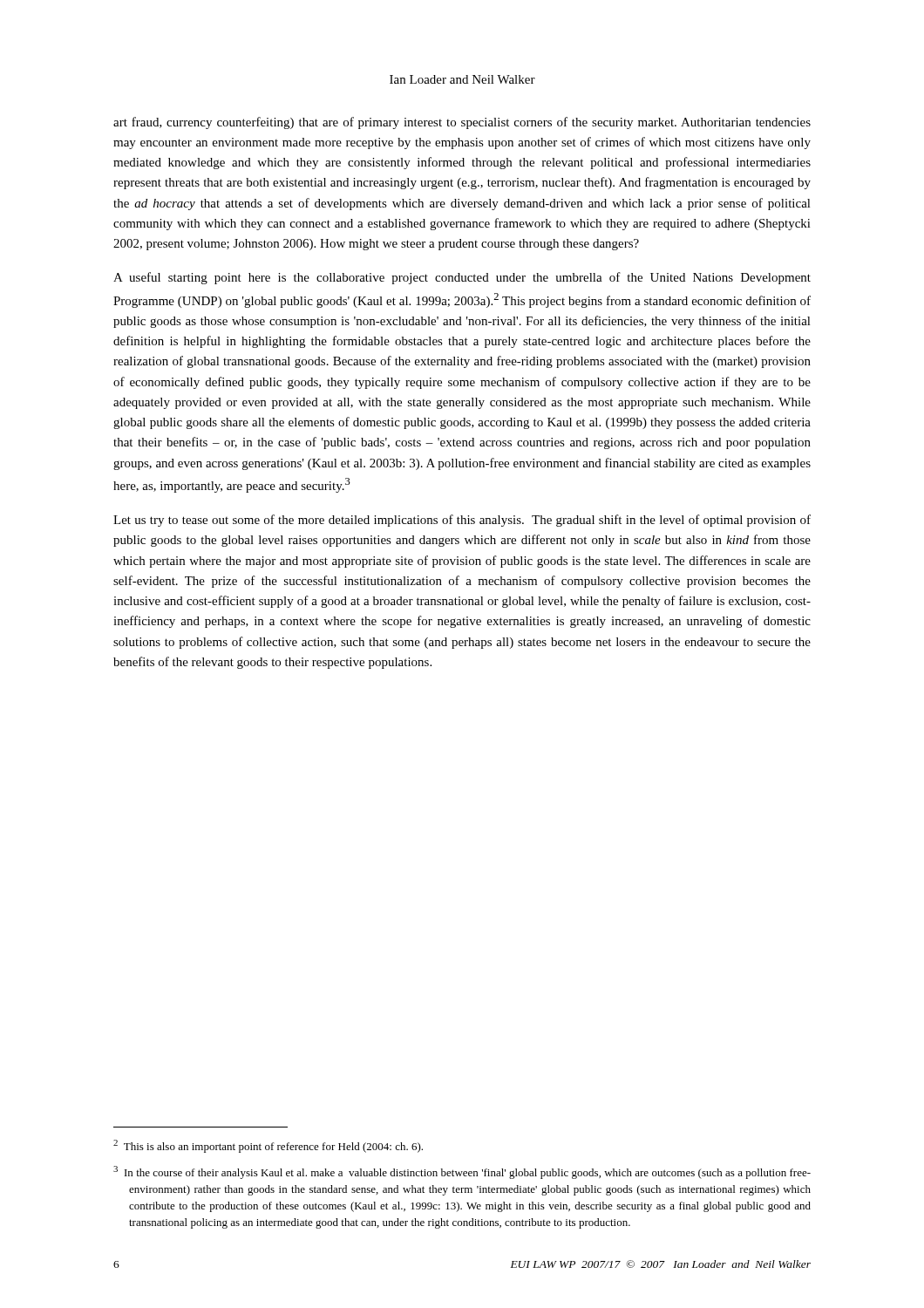Find the text block that says "A useful starting point here"
The width and height of the screenshot is (924, 1308).
click(462, 381)
